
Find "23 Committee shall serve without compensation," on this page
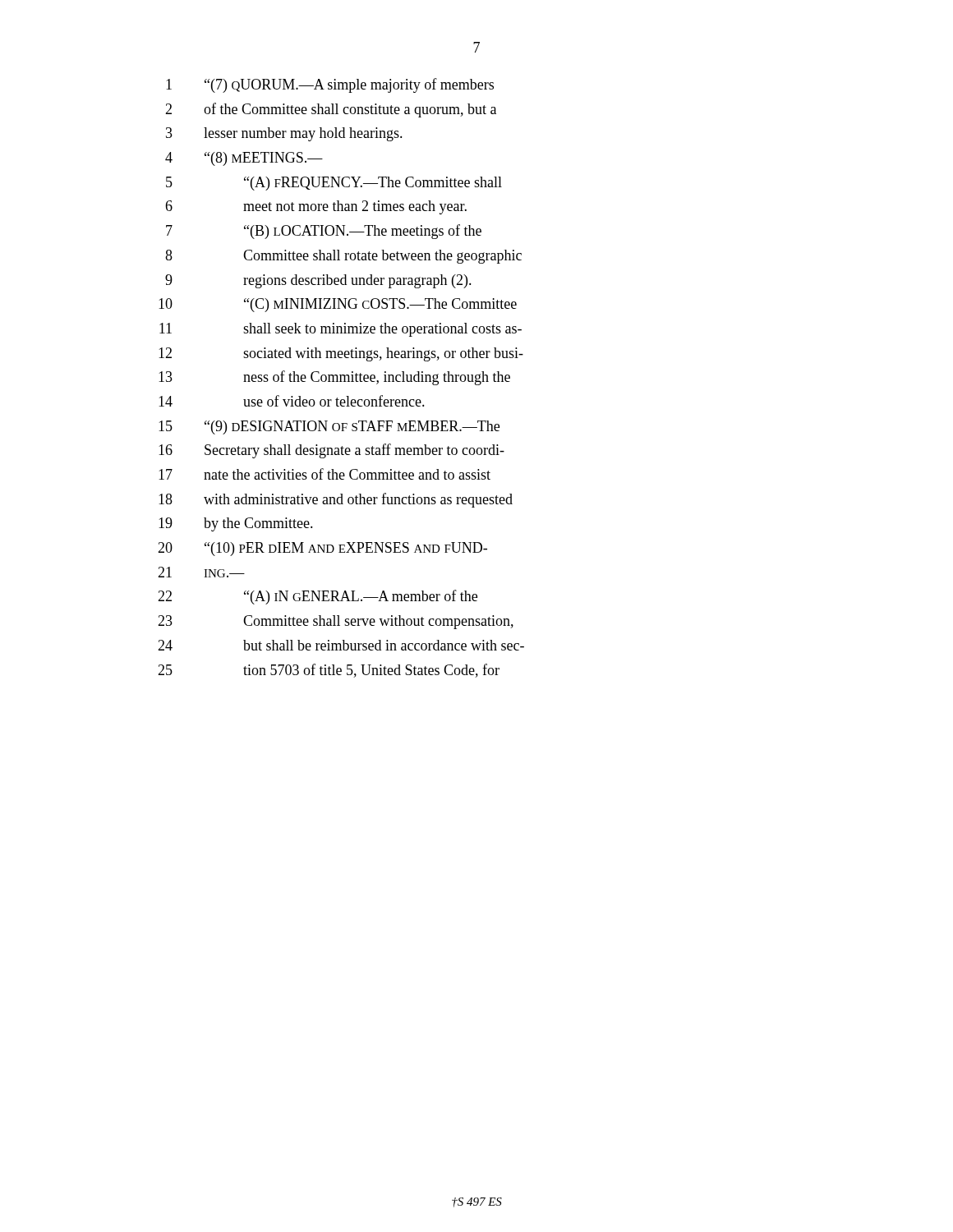coord(493,622)
